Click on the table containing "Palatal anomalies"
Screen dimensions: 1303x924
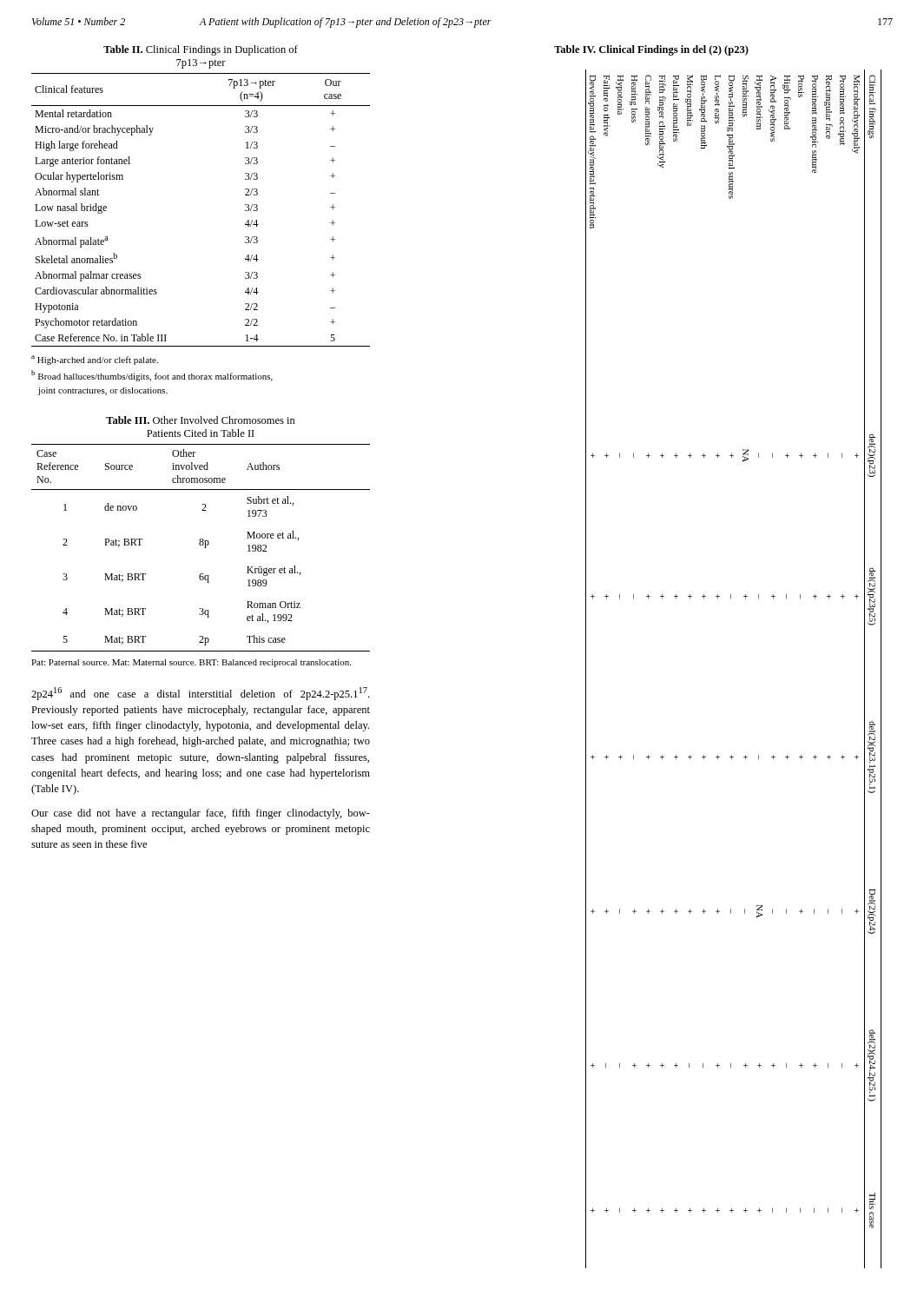tap(651, 673)
